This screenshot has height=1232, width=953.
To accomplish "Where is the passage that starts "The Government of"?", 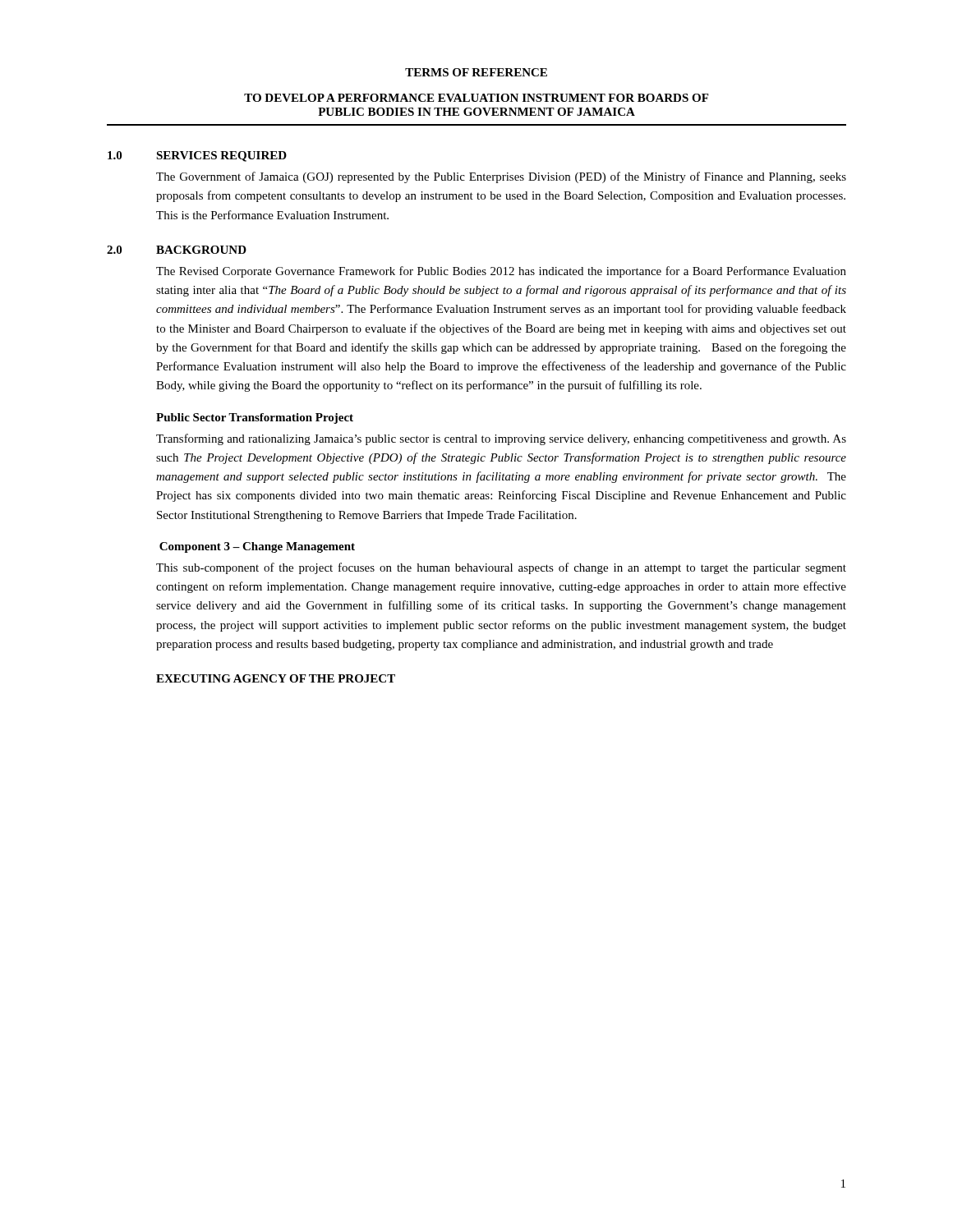I will coord(501,196).
